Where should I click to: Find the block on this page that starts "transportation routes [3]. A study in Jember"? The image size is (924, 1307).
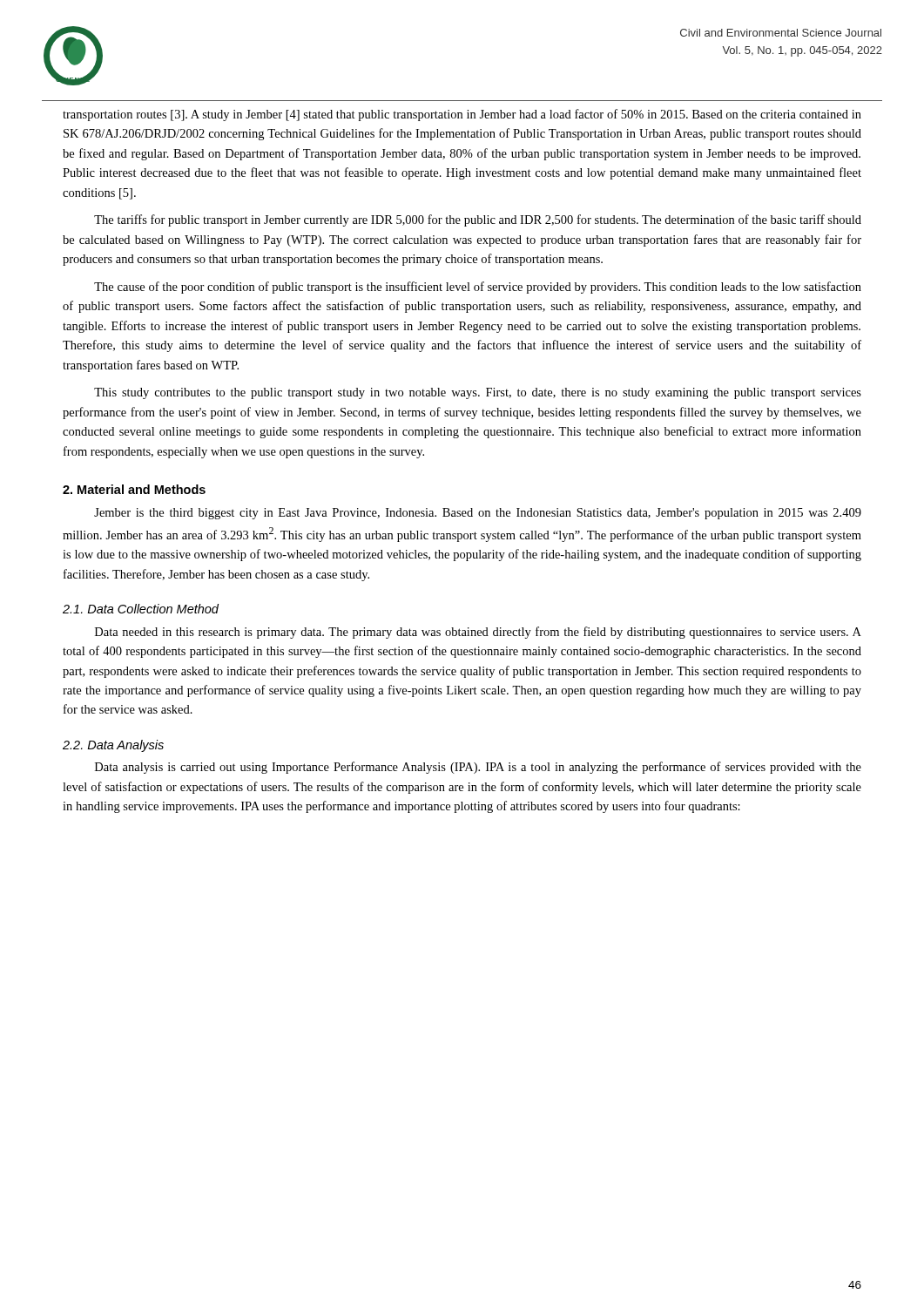click(462, 154)
